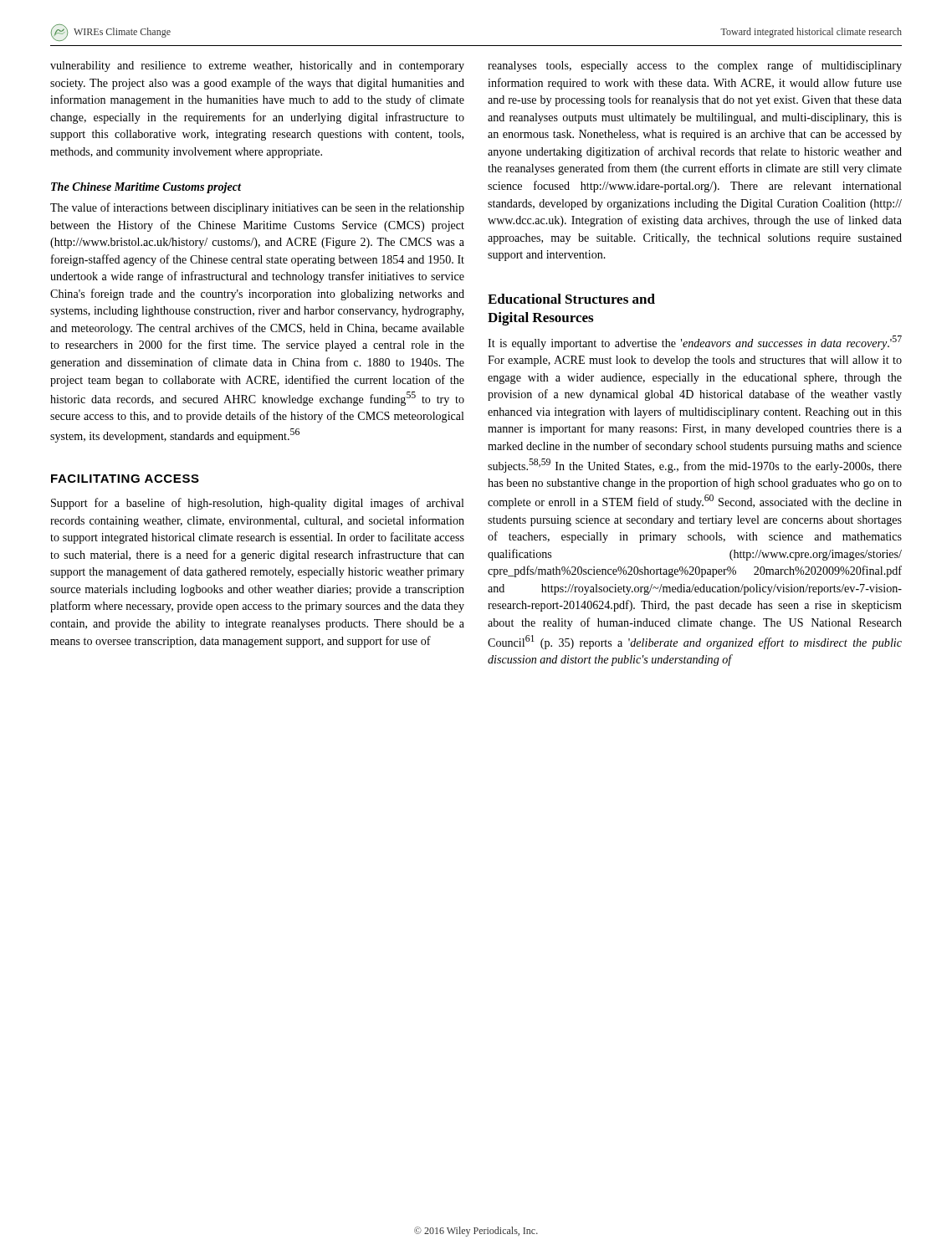The height and width of the screenshot is (1255, 952).
Task: Select the section header containing "The Chinese Maritime Customs"
Action: 146,187
